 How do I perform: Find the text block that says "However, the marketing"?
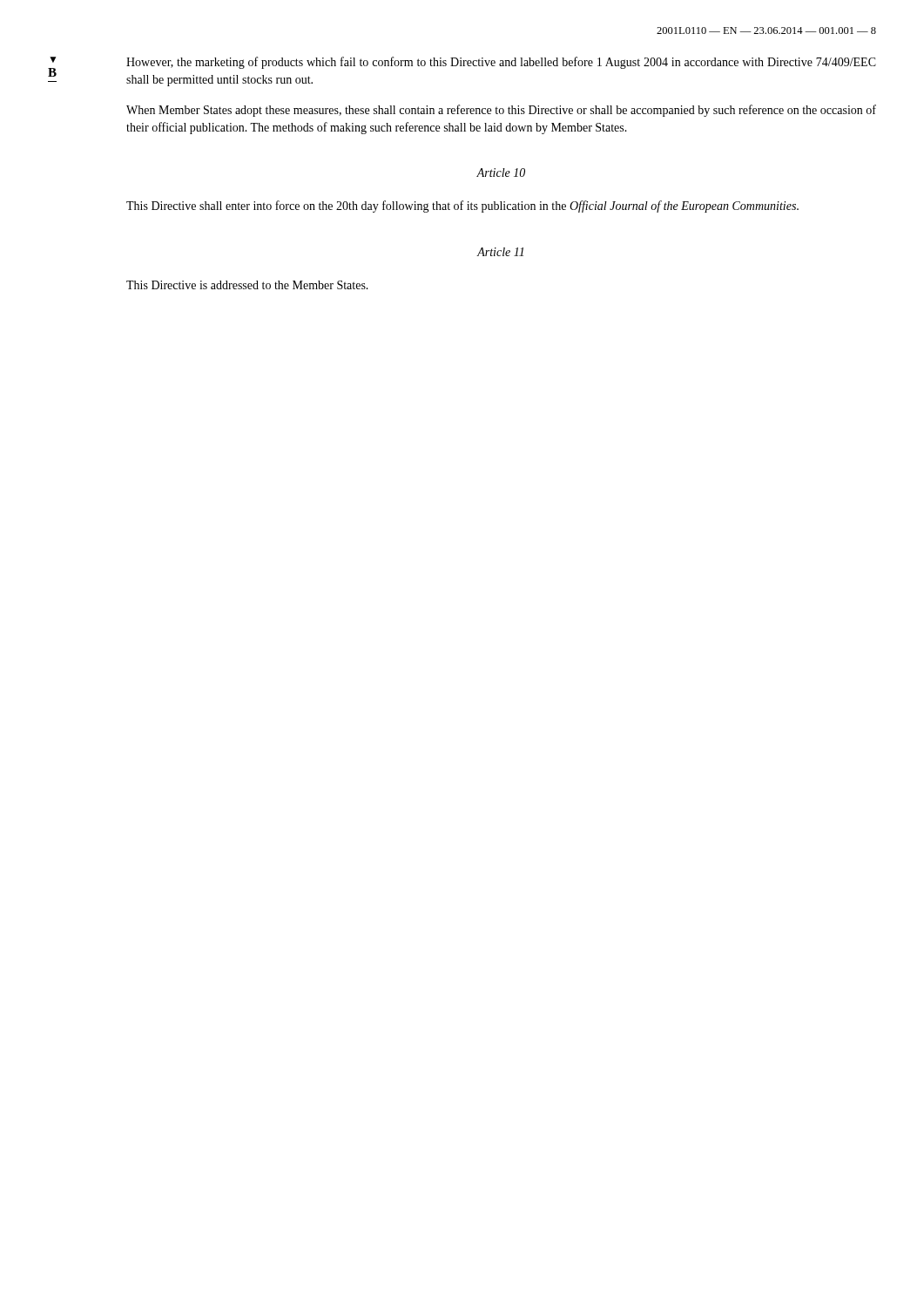[501, 71]
